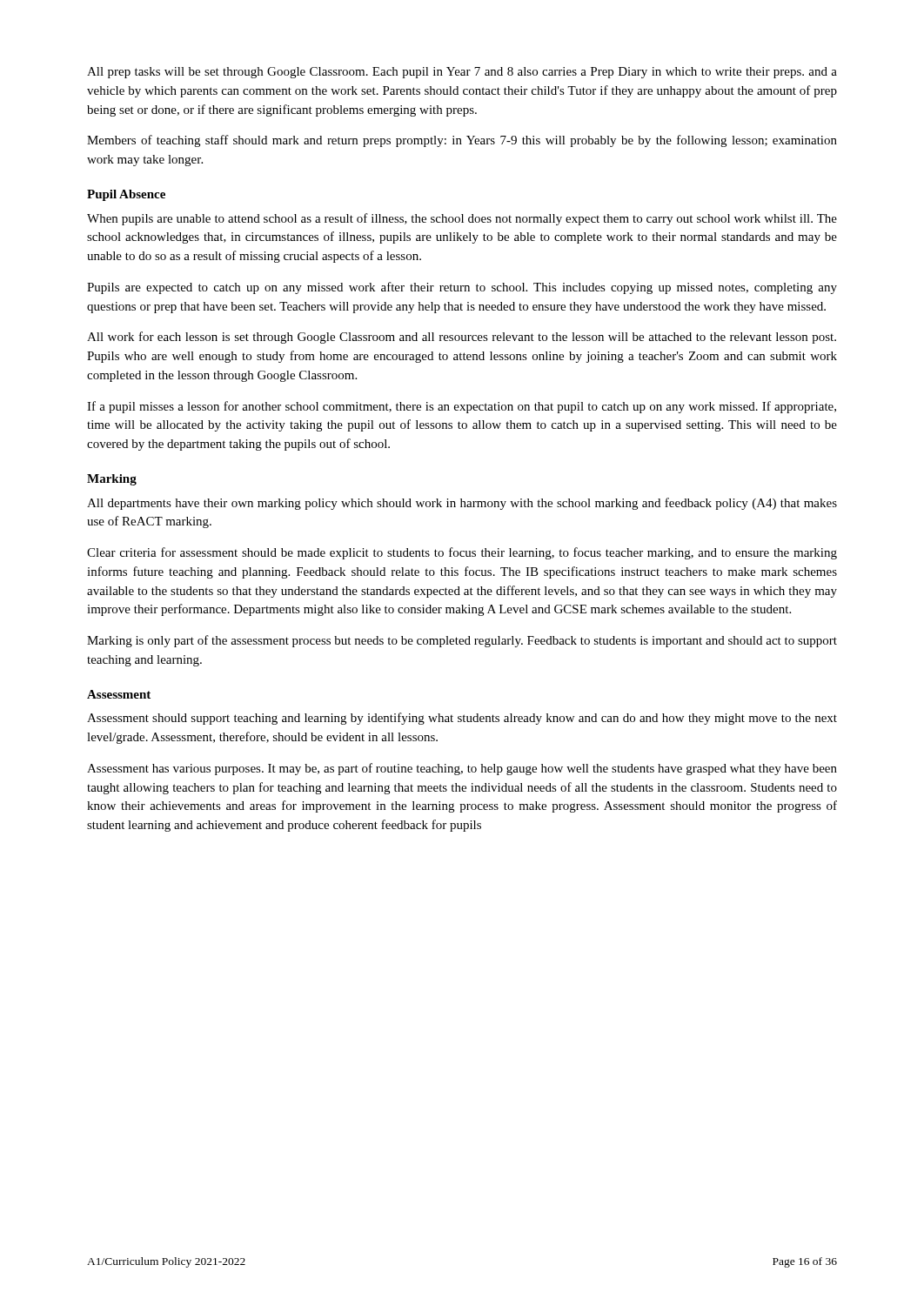Locate the text block that reads "Assessment has various purposes. It"
Viewport: 924px width, 1305px height.
pos(462,797)
